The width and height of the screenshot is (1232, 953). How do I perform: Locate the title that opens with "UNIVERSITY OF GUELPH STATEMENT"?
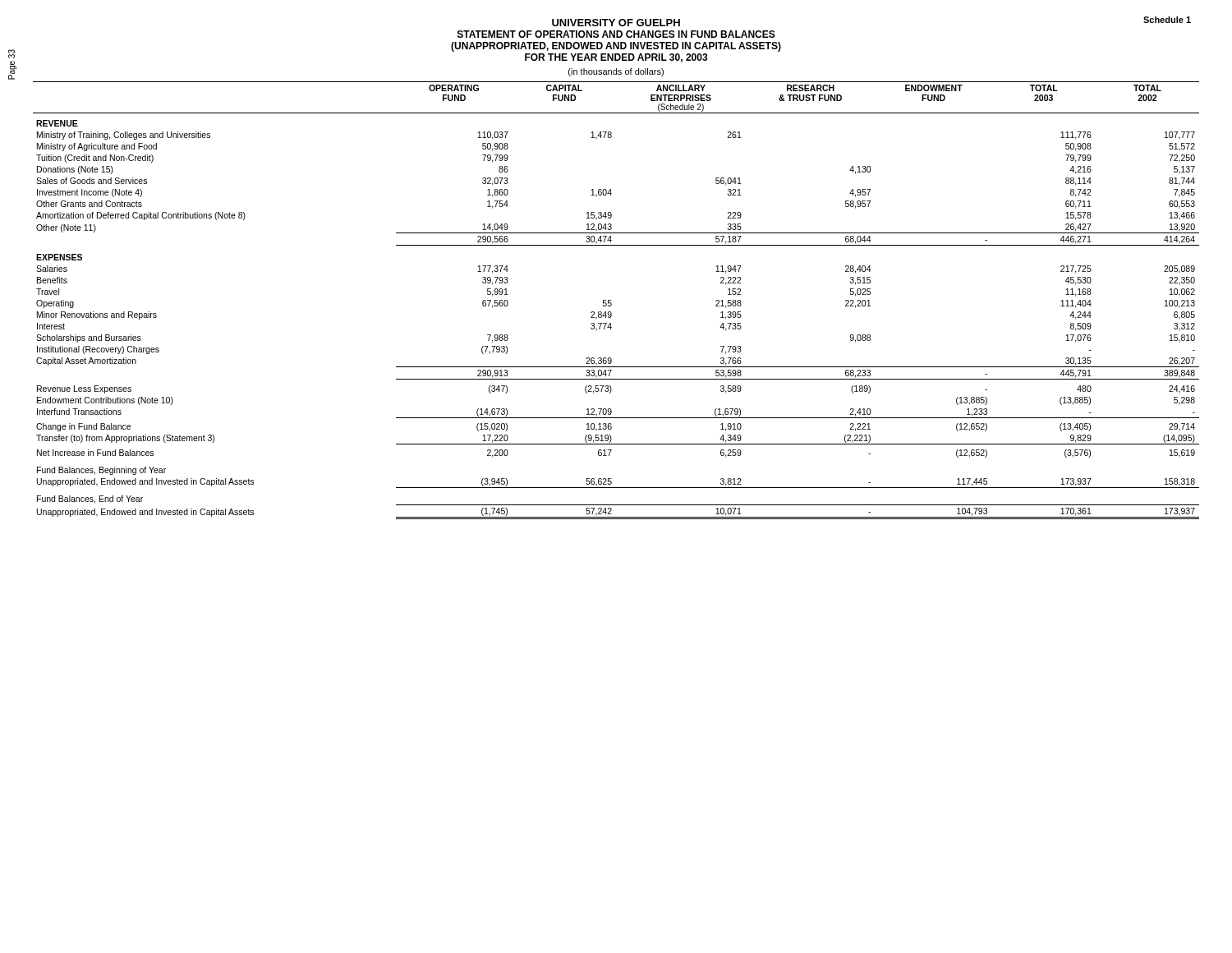pyautogui.click(x=616, y=40)
